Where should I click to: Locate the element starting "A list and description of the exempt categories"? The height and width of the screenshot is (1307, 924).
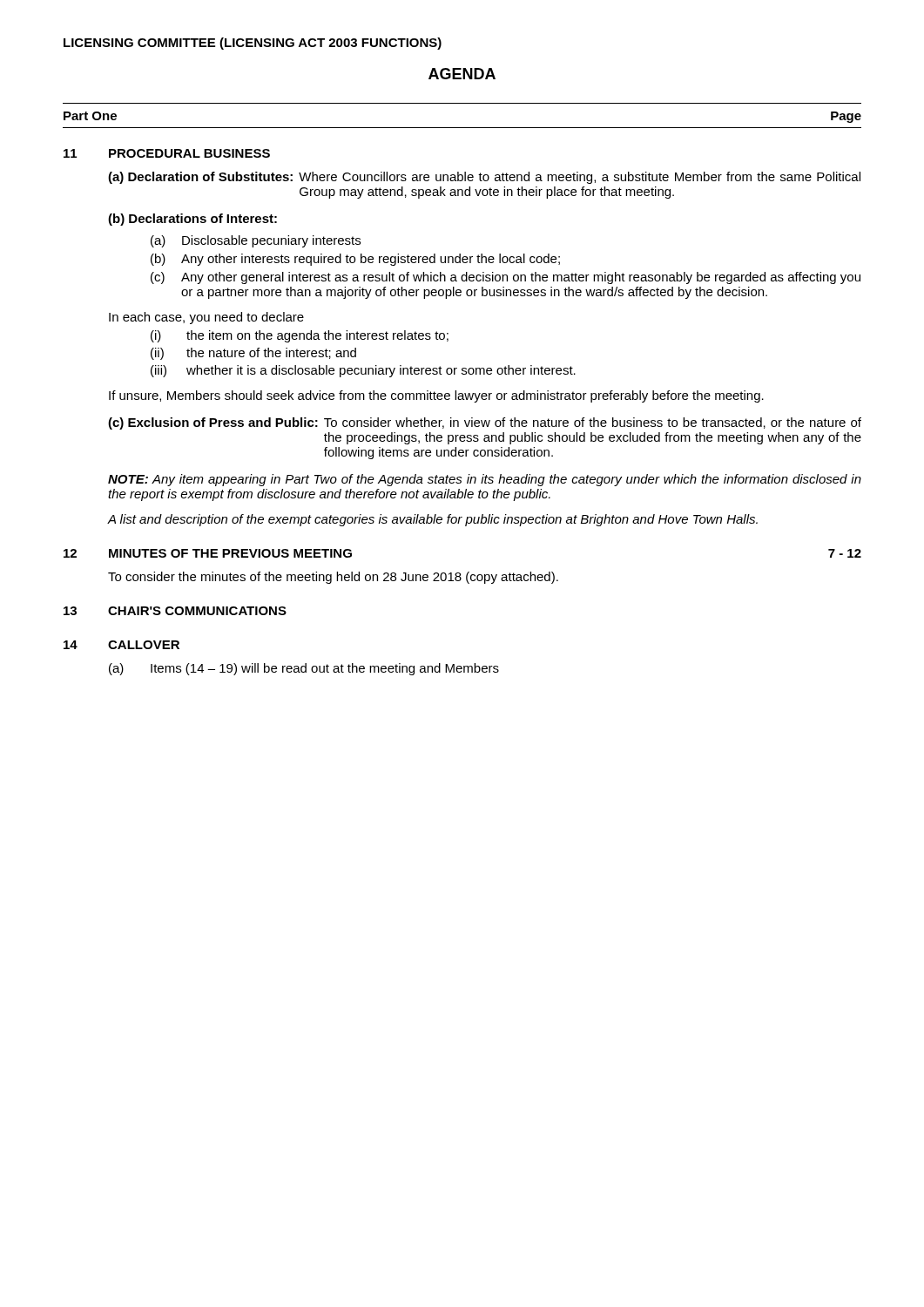pyautogui.click(x=434, y=519)
